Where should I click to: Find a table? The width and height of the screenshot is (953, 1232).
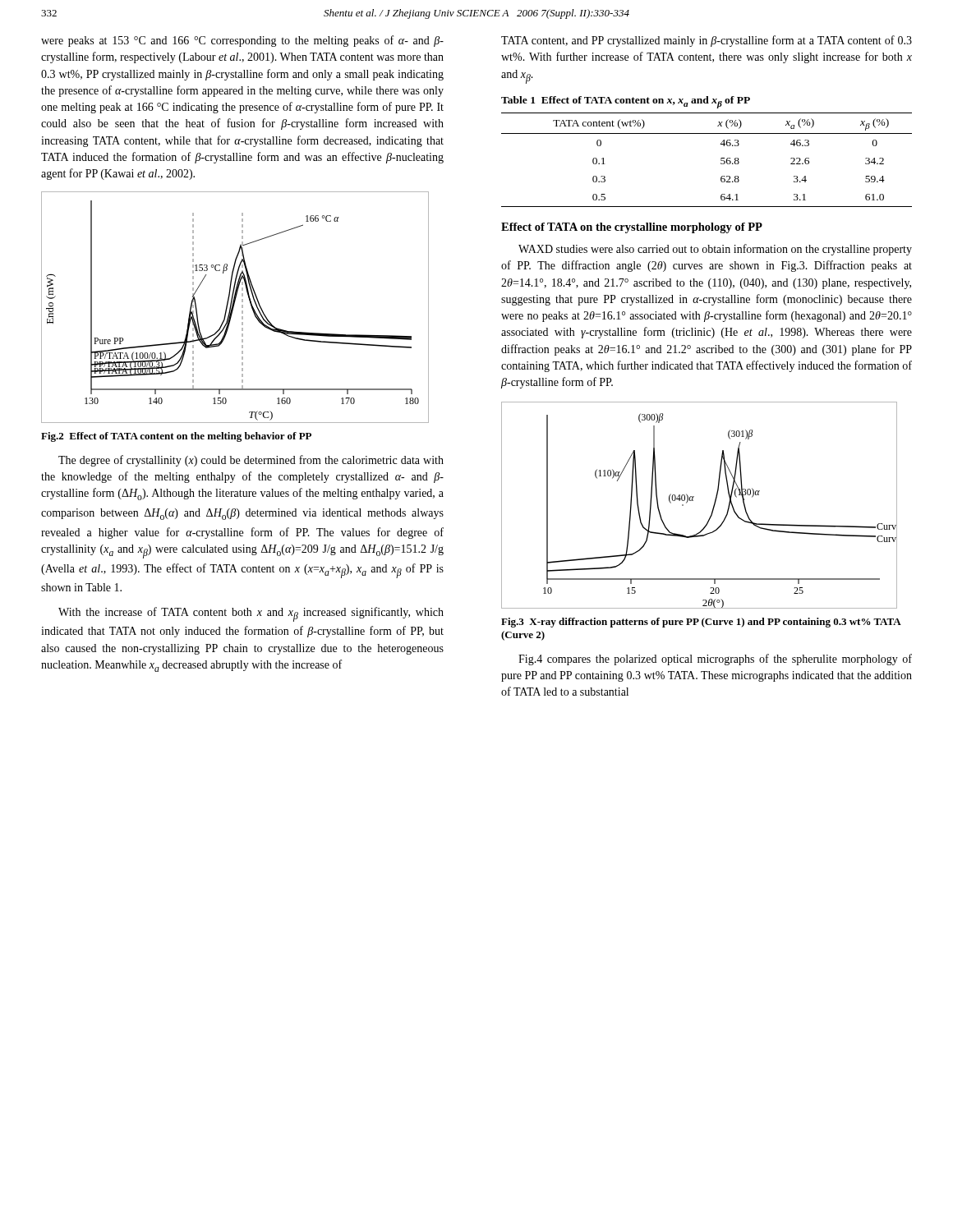pos(707,160)
